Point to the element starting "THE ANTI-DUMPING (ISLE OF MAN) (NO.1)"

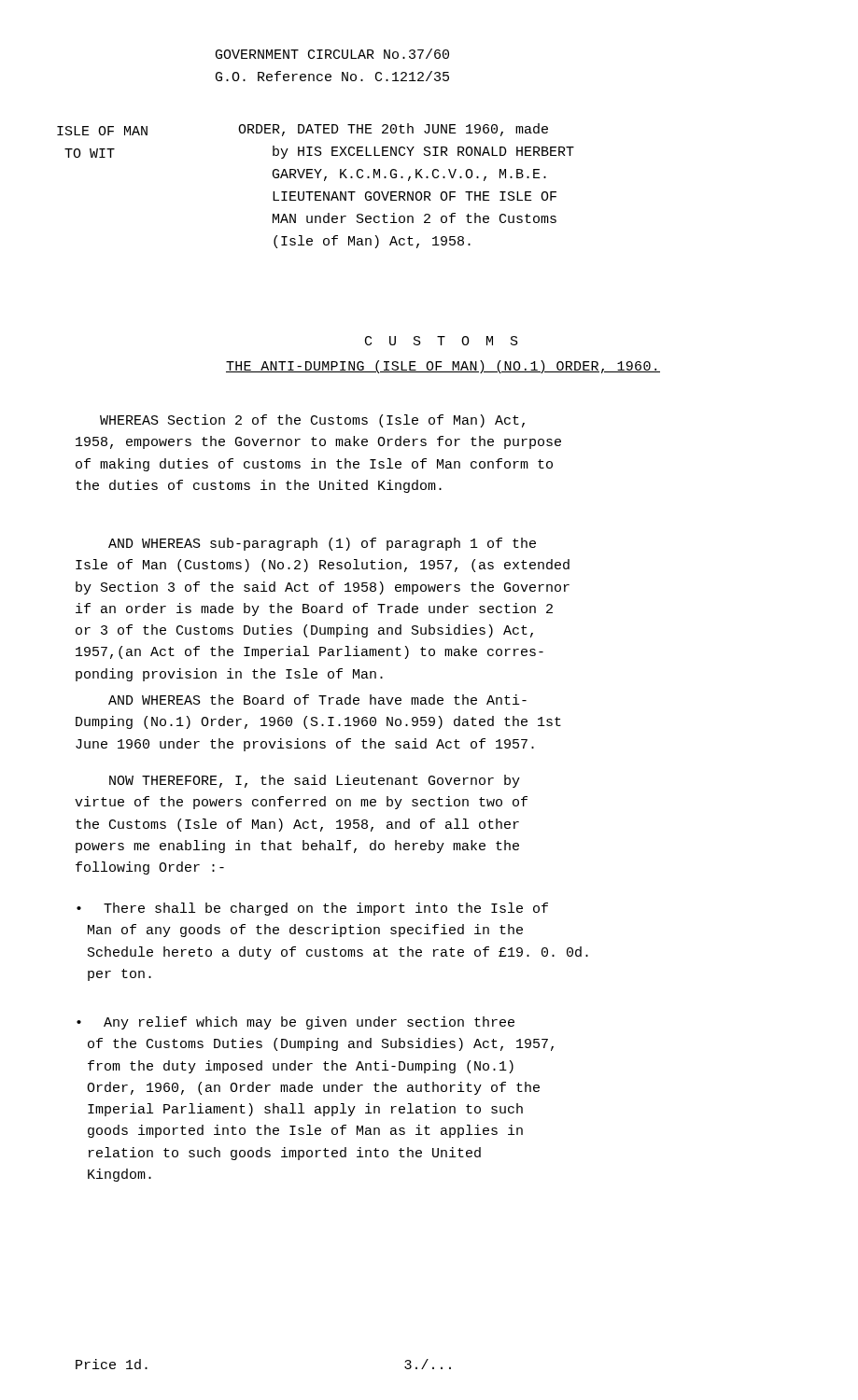[x=443, y=367]
